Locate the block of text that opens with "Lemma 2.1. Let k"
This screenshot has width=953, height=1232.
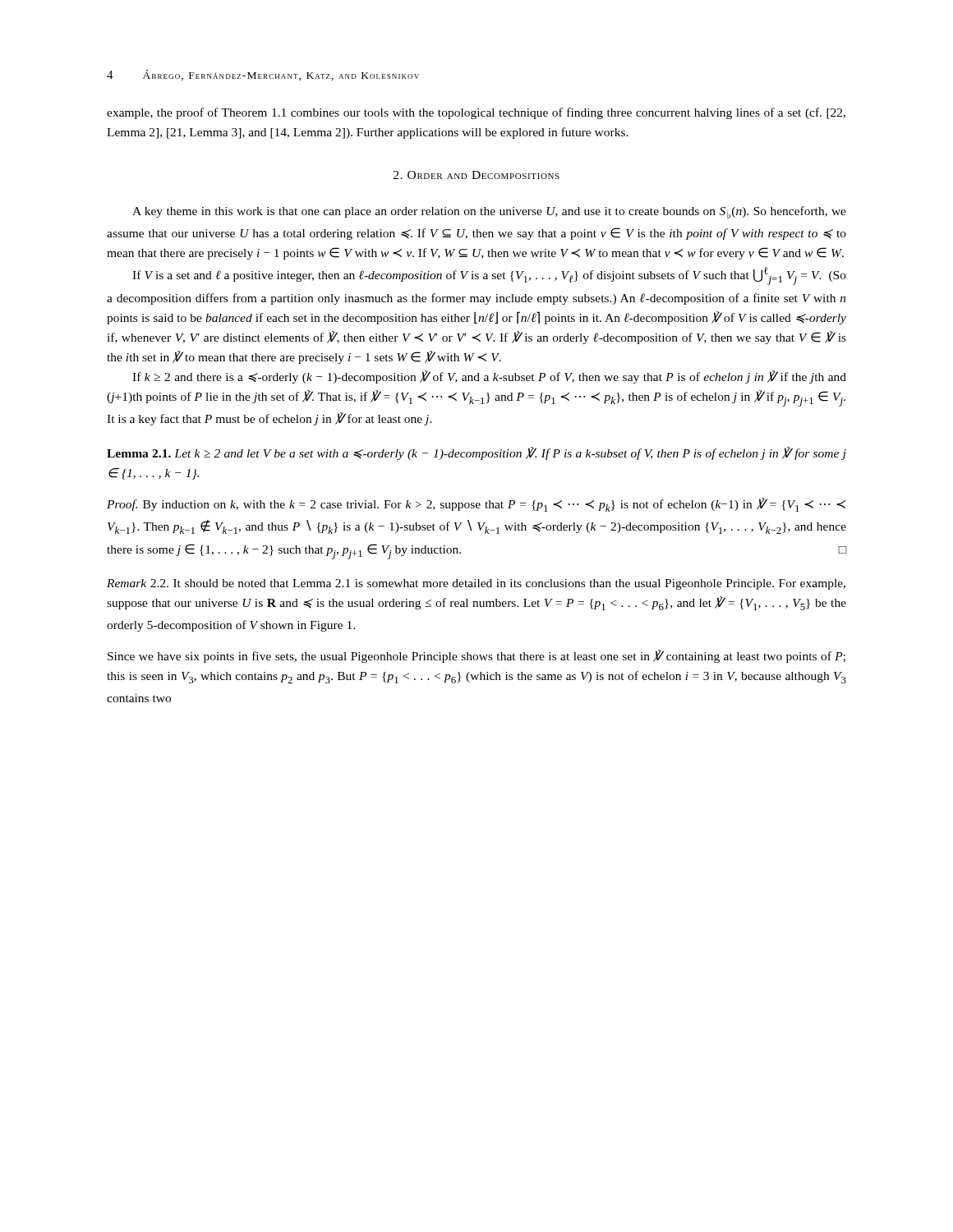click(x=476, y=463)
